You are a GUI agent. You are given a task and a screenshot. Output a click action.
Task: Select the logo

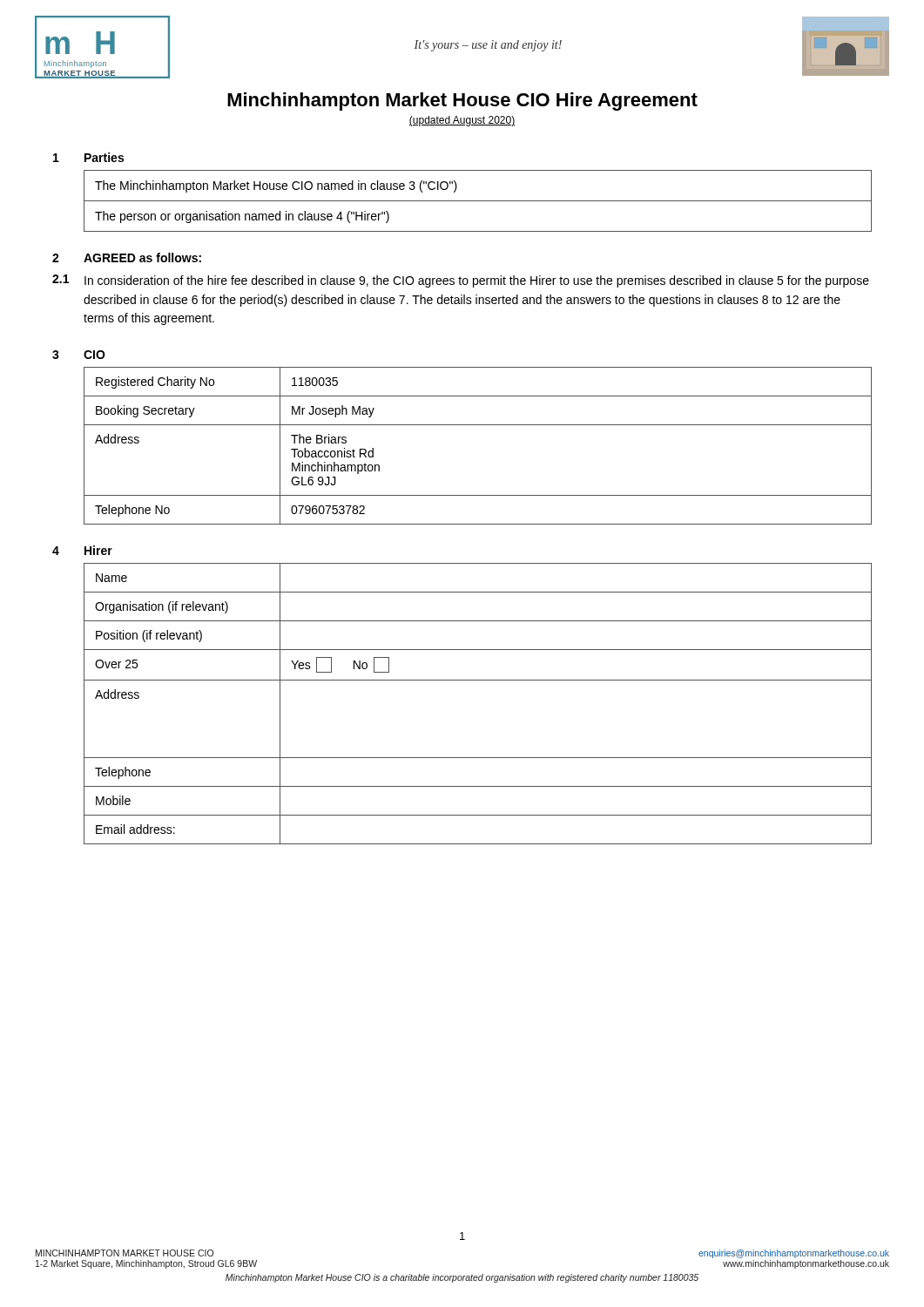[x=105, y=47]
